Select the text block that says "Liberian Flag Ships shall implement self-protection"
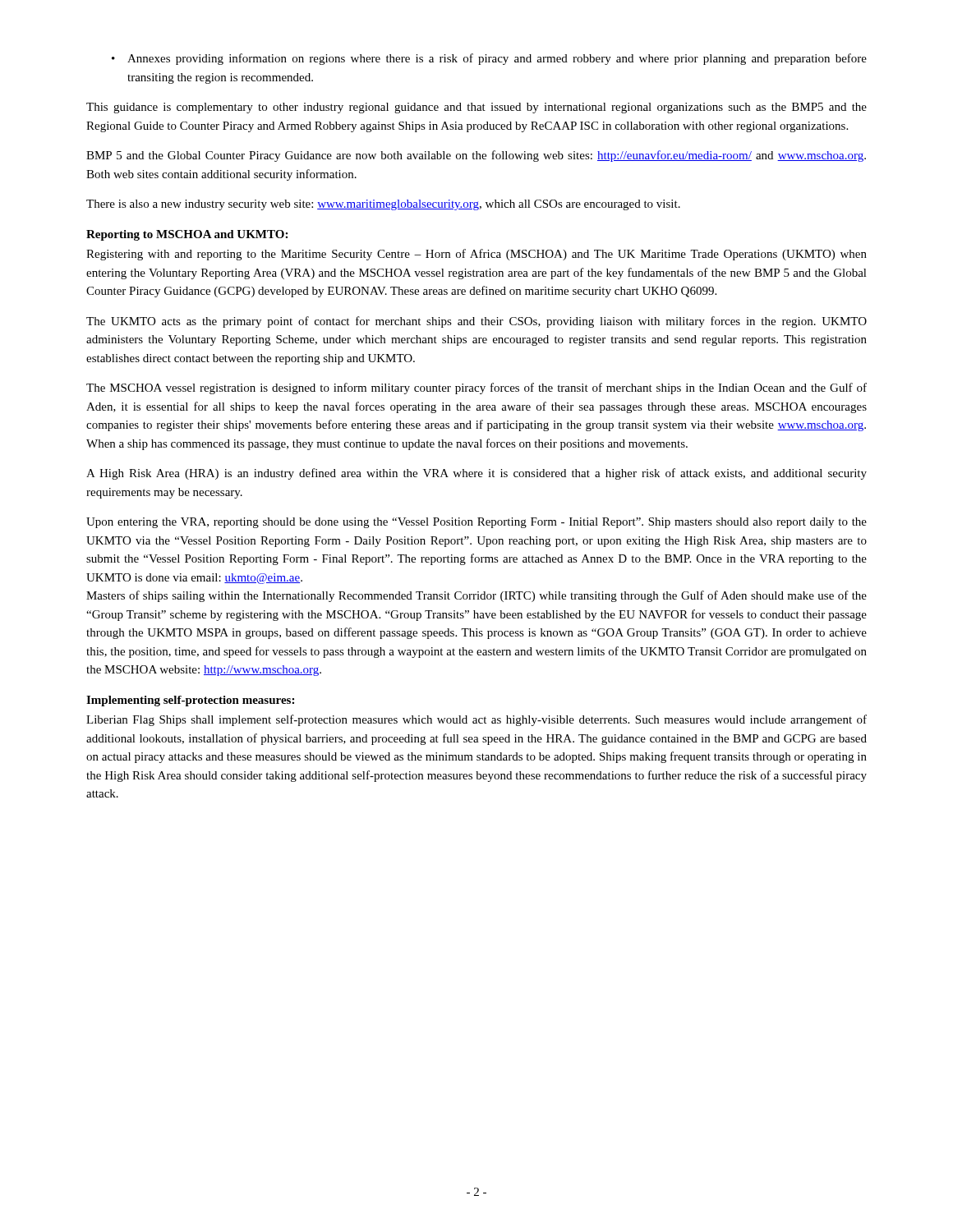 click(x=476, y=756)
